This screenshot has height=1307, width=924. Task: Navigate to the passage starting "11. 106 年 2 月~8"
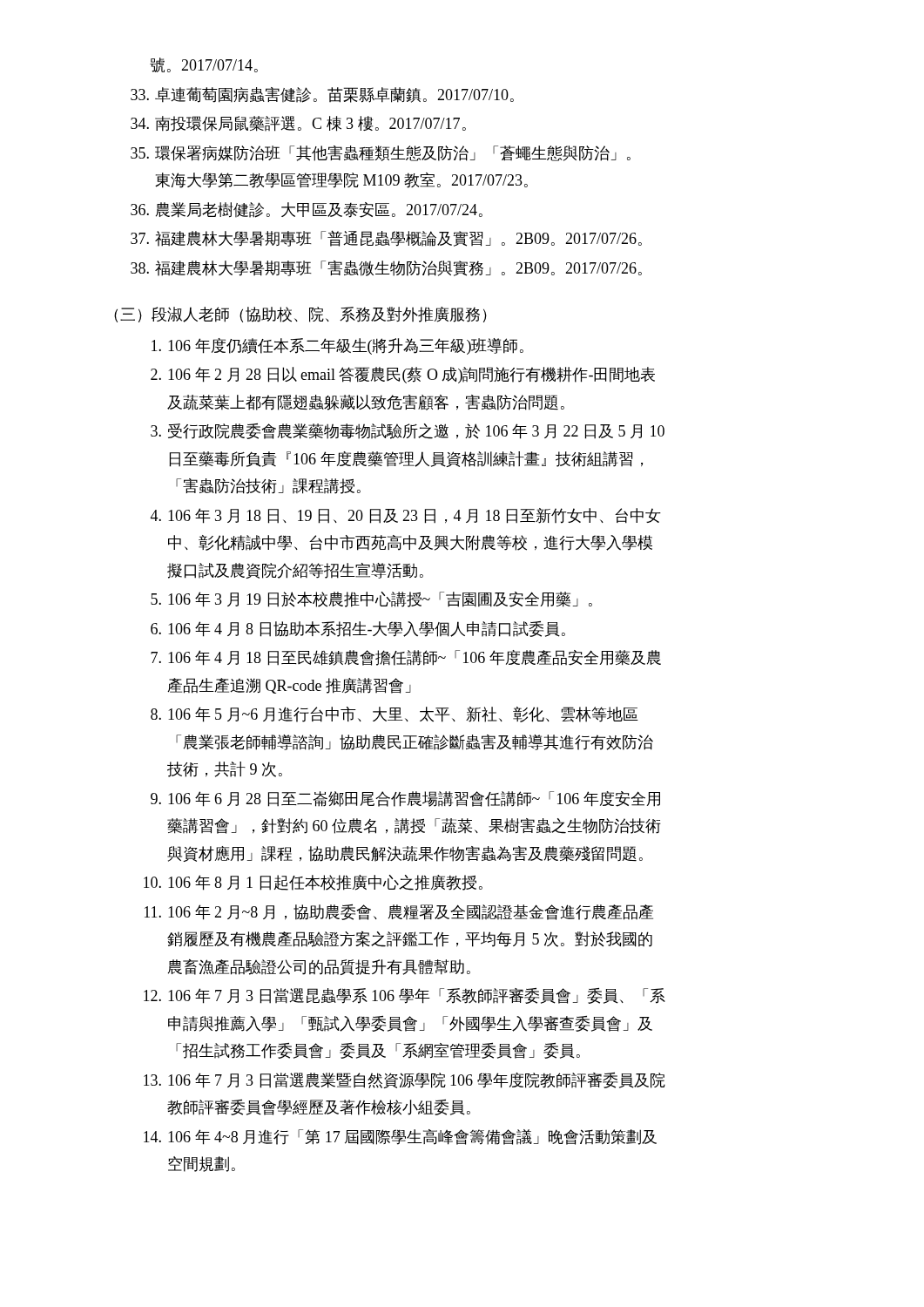[487, 940]
